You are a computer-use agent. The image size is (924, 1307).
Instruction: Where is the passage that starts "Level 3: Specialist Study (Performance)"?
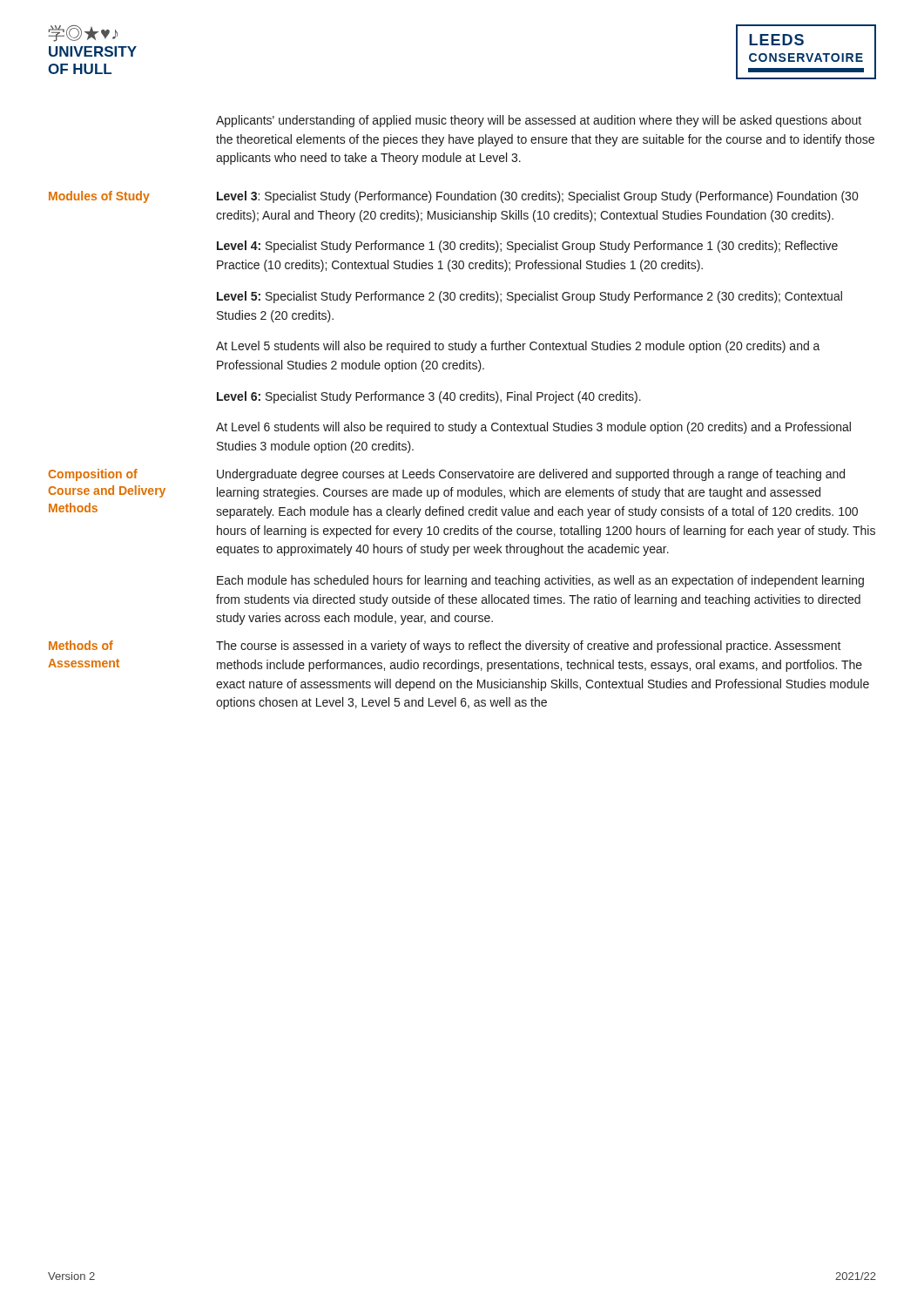pos(537,206)
